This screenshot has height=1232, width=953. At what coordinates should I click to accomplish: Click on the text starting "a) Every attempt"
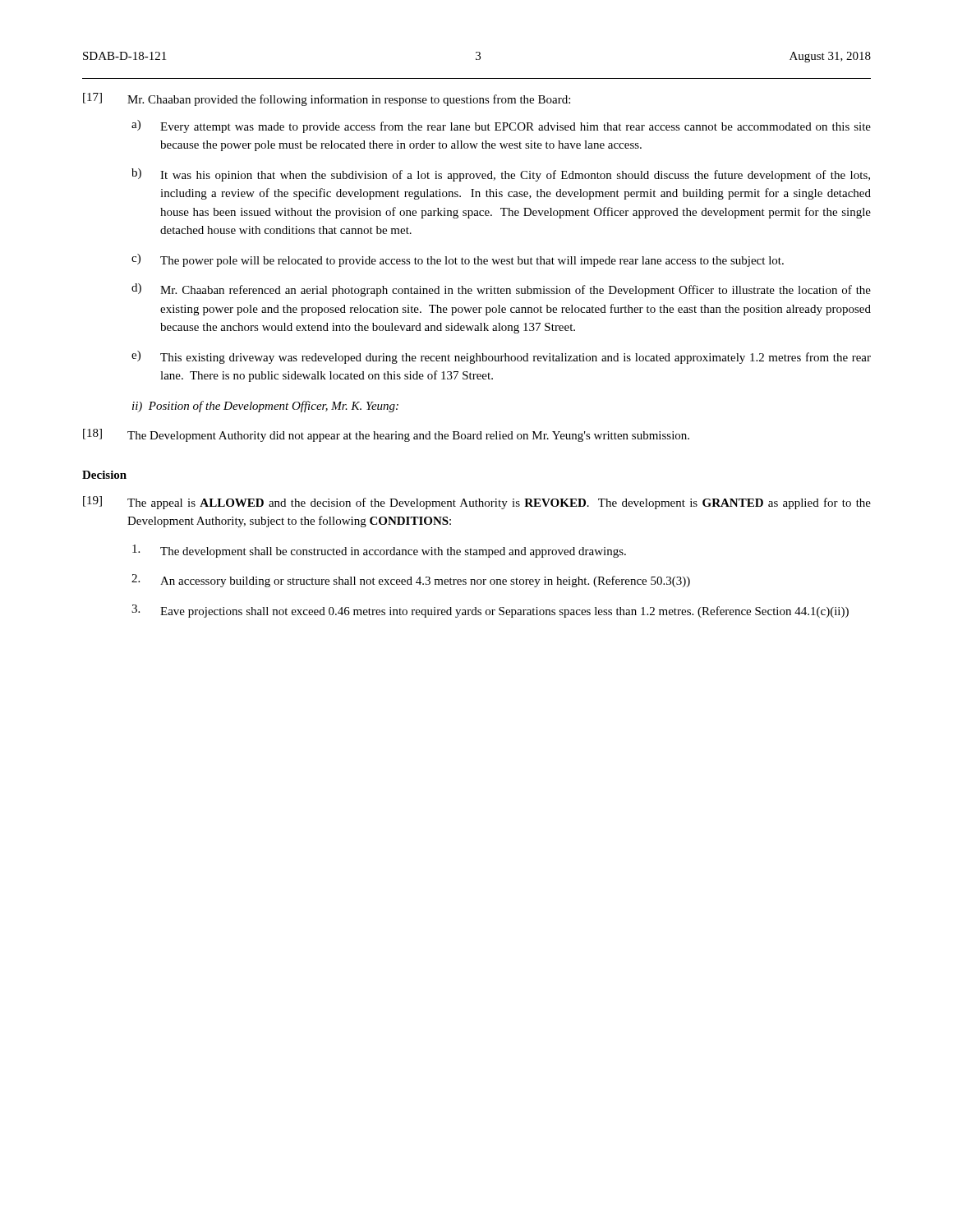[501, 136]
